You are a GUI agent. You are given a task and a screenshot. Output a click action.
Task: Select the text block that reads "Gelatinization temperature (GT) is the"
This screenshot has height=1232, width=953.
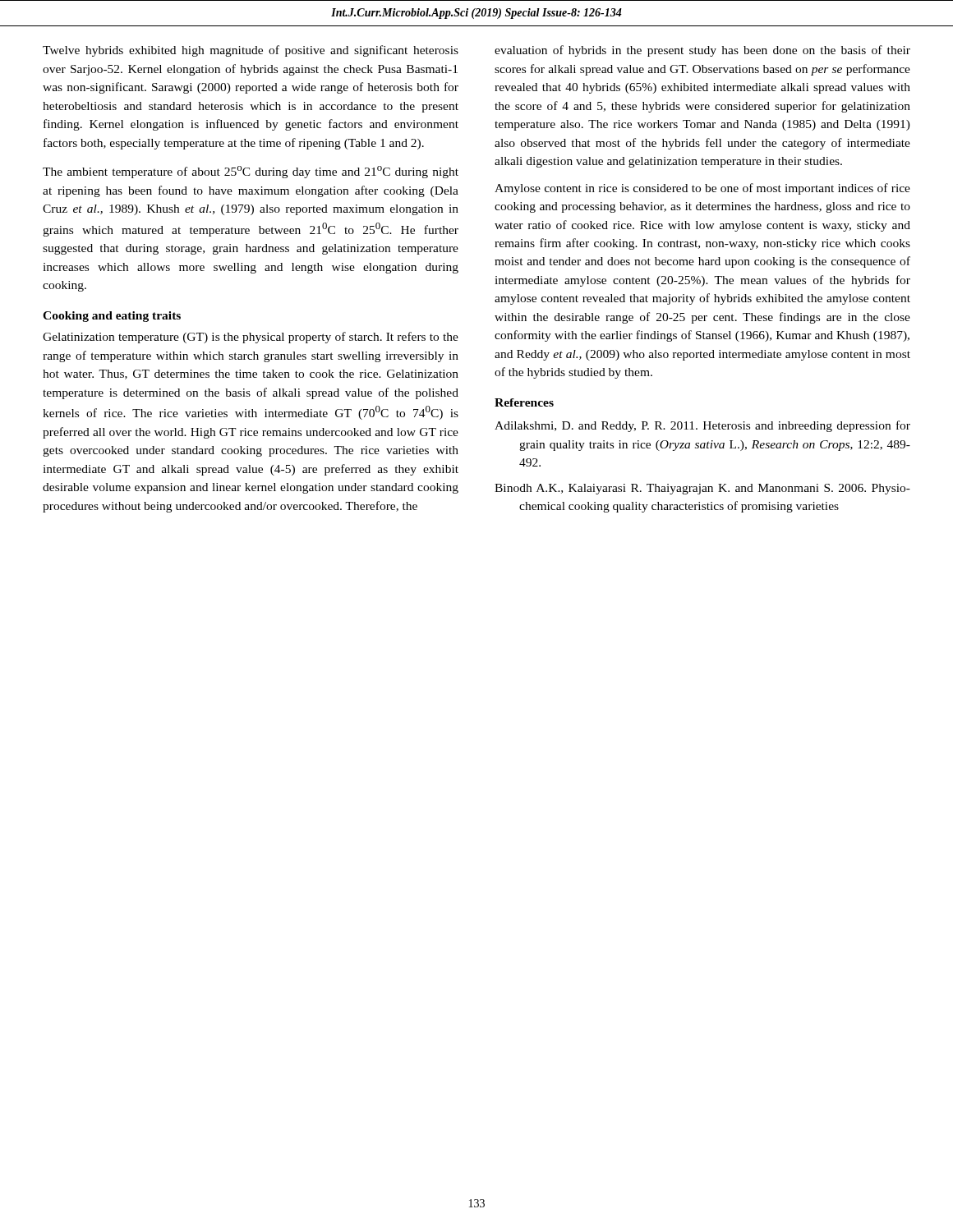[251, 421]
